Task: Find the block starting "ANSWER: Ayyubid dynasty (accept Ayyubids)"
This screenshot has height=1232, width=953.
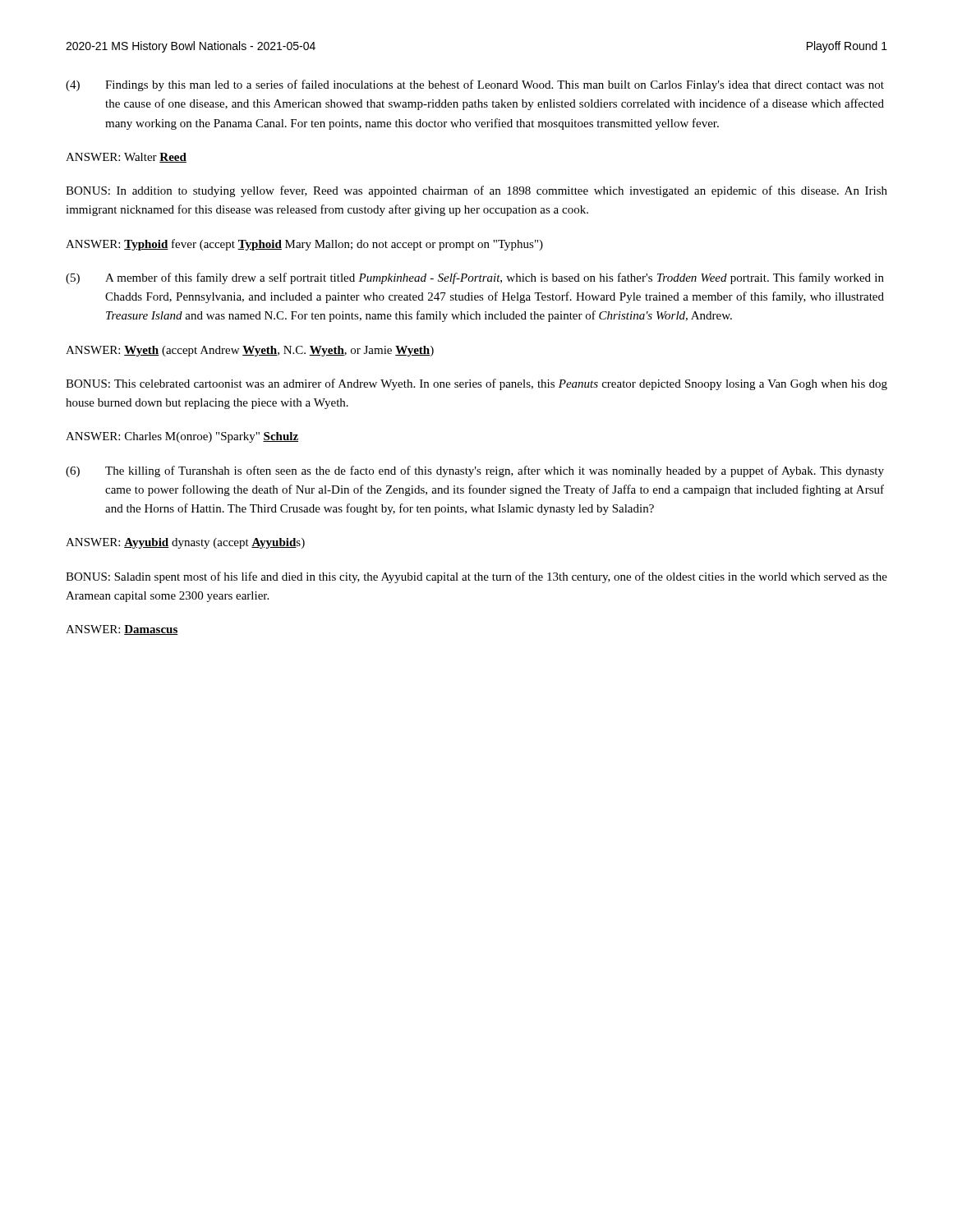Action: [x=185, y=542]
